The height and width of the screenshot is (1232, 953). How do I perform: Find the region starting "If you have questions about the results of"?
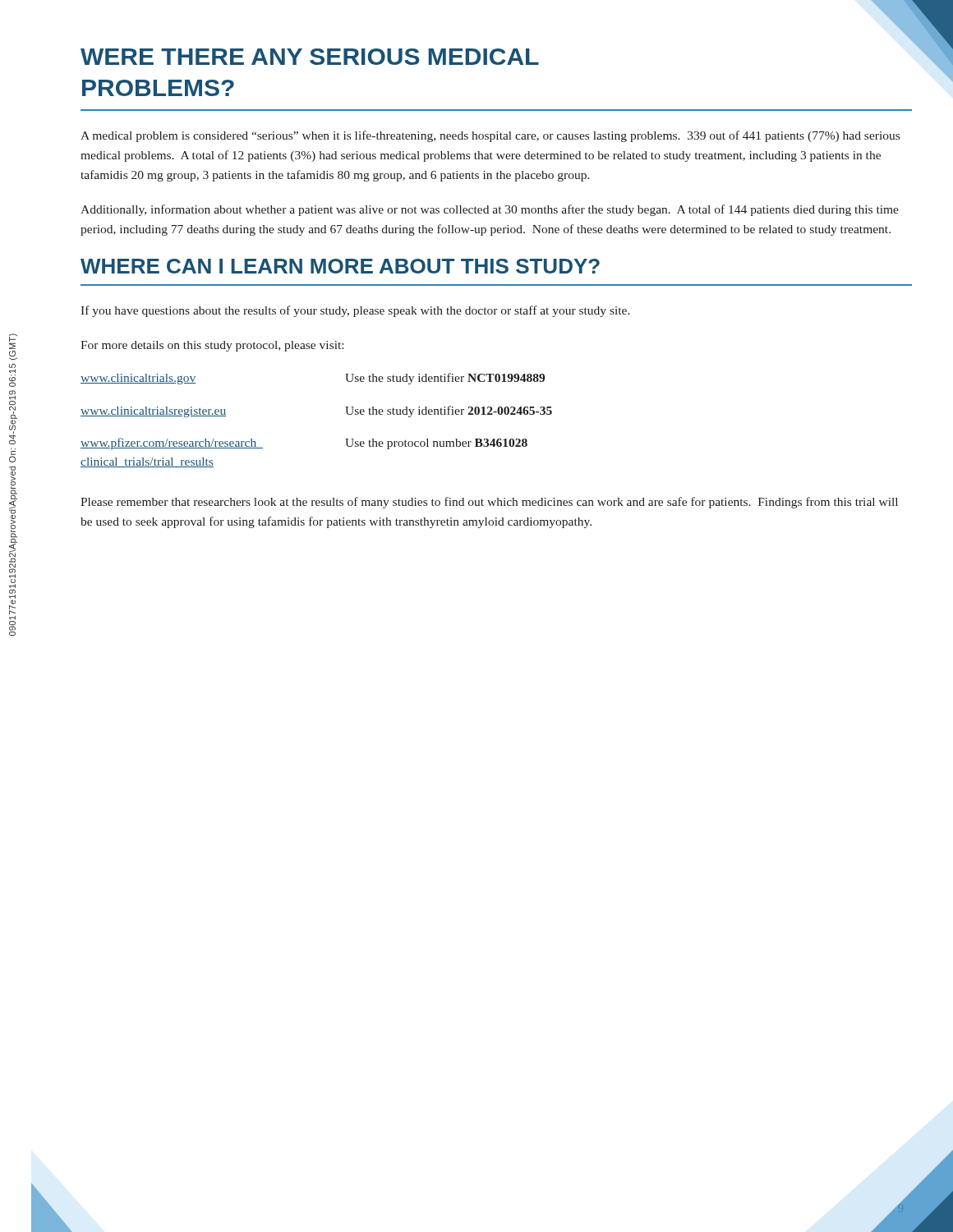355,310
